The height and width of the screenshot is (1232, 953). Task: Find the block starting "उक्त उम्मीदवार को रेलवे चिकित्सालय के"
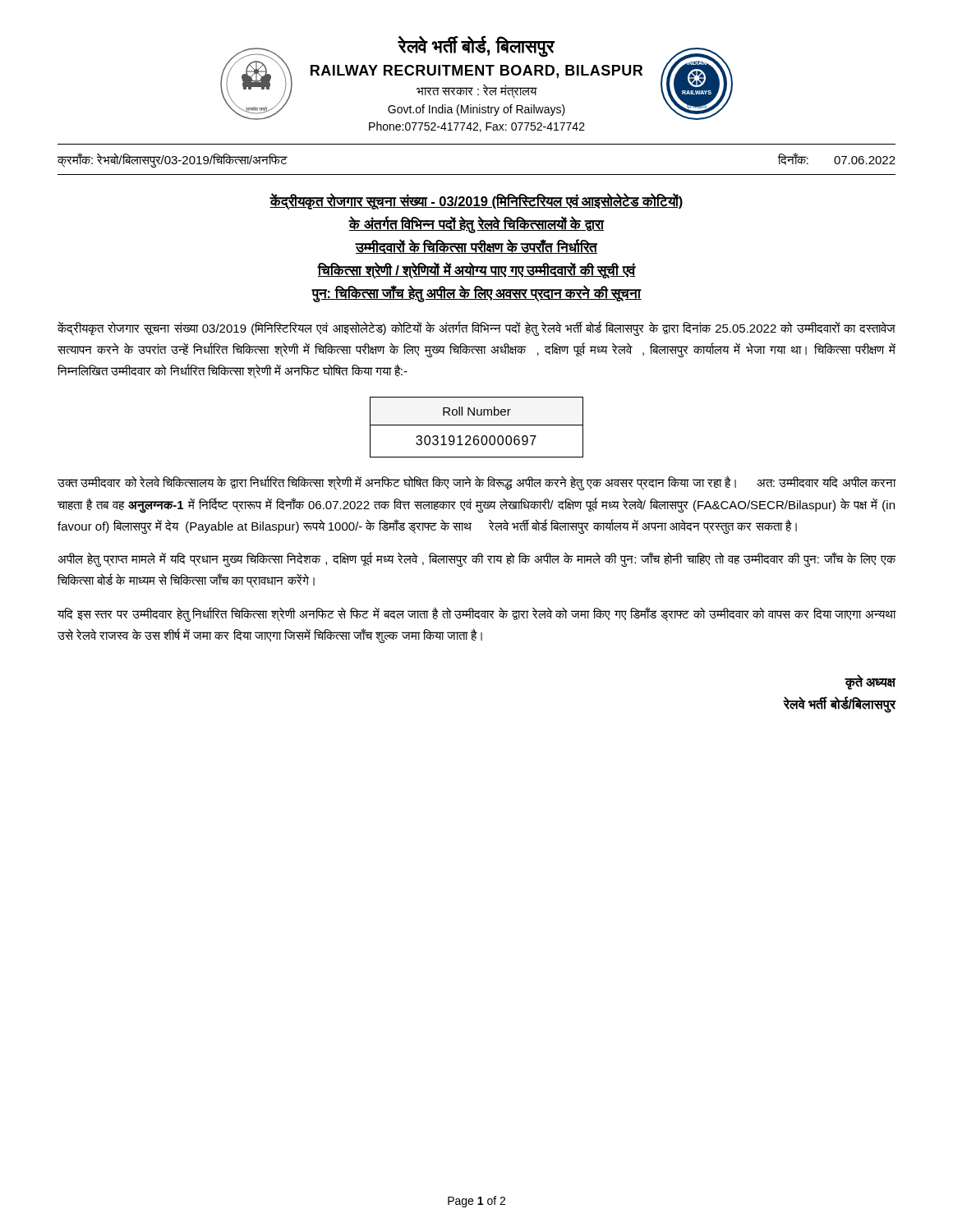476,505
